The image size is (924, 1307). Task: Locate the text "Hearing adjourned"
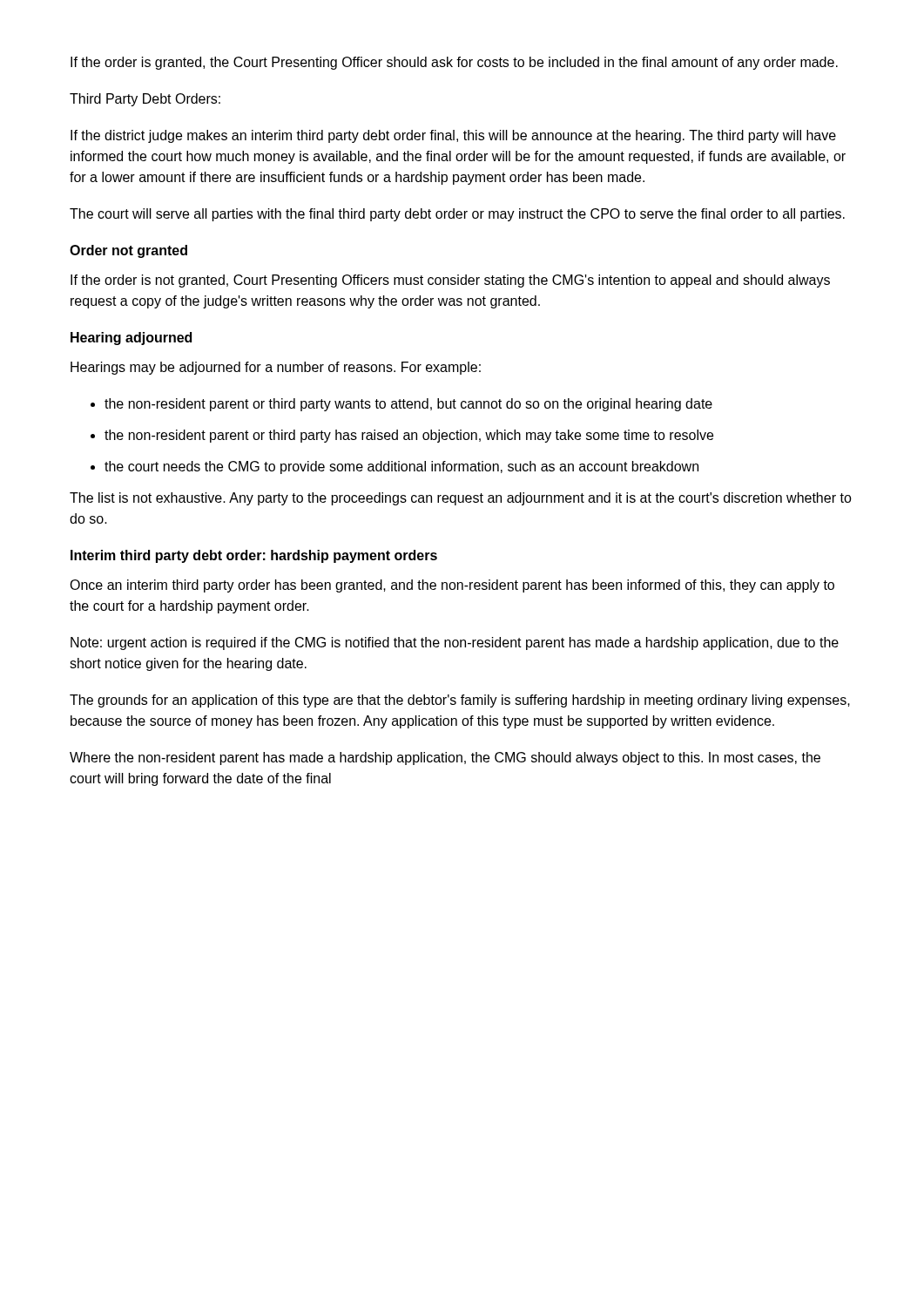click(131, 338)
